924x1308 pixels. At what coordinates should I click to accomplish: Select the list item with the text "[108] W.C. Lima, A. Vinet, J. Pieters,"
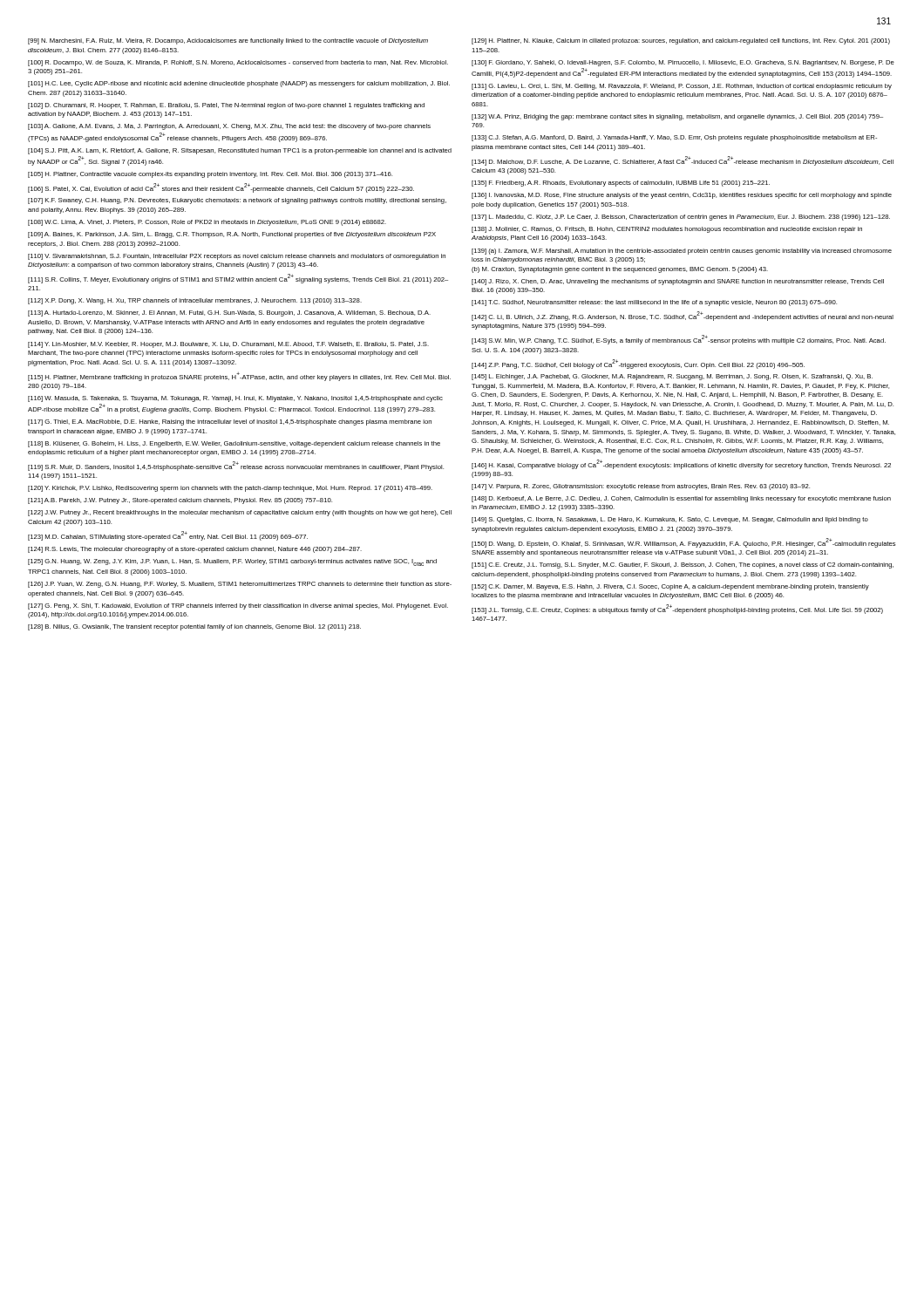[x=207, y=222]
